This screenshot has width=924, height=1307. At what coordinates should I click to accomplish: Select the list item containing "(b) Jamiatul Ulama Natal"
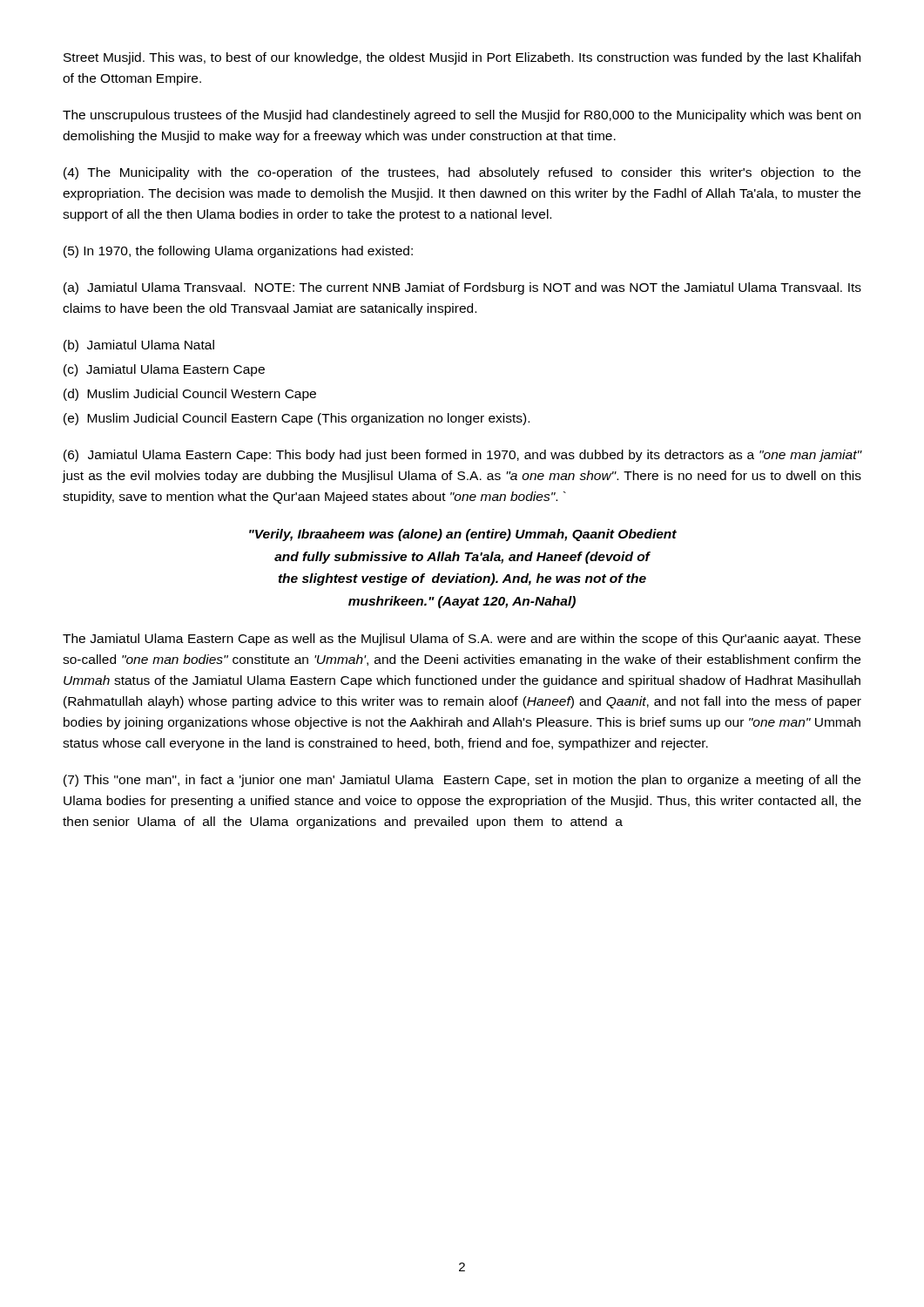139,345
